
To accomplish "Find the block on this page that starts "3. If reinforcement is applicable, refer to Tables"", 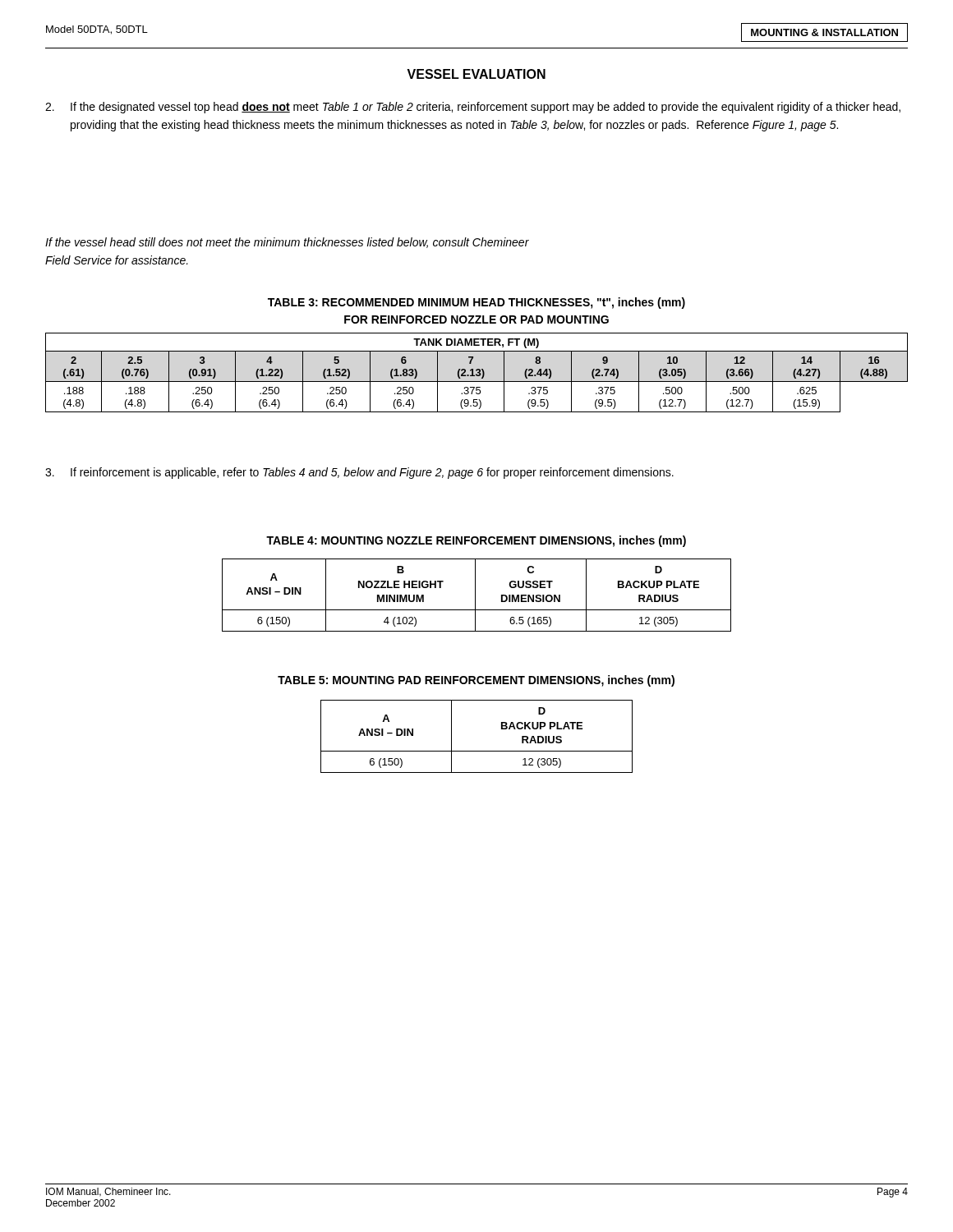I will point(476,473).
